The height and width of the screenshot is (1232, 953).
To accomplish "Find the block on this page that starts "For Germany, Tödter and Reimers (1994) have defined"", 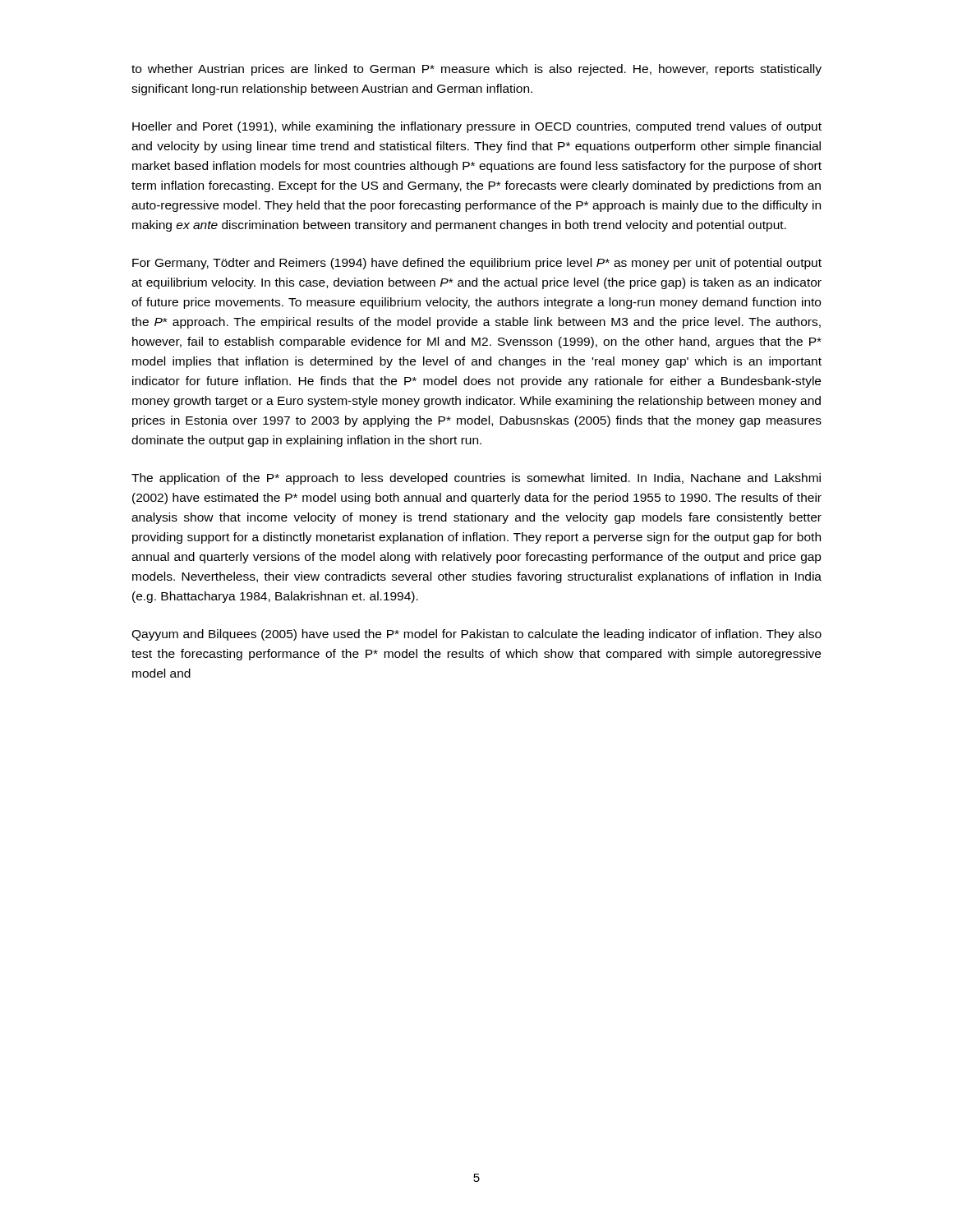I will pyautogui.click(x=476, y=351).
